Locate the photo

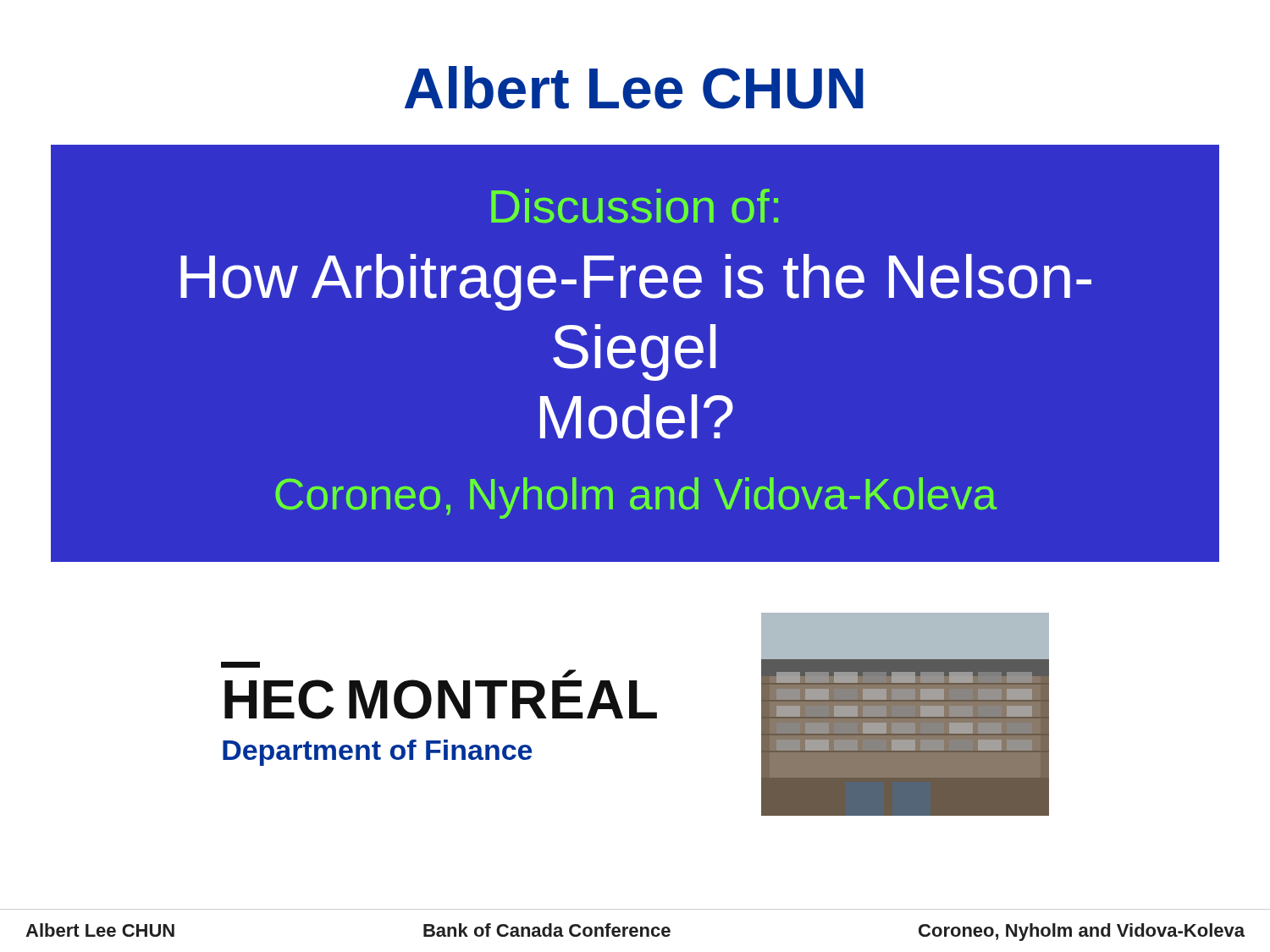pyautogui.click(x=905, y=715)
